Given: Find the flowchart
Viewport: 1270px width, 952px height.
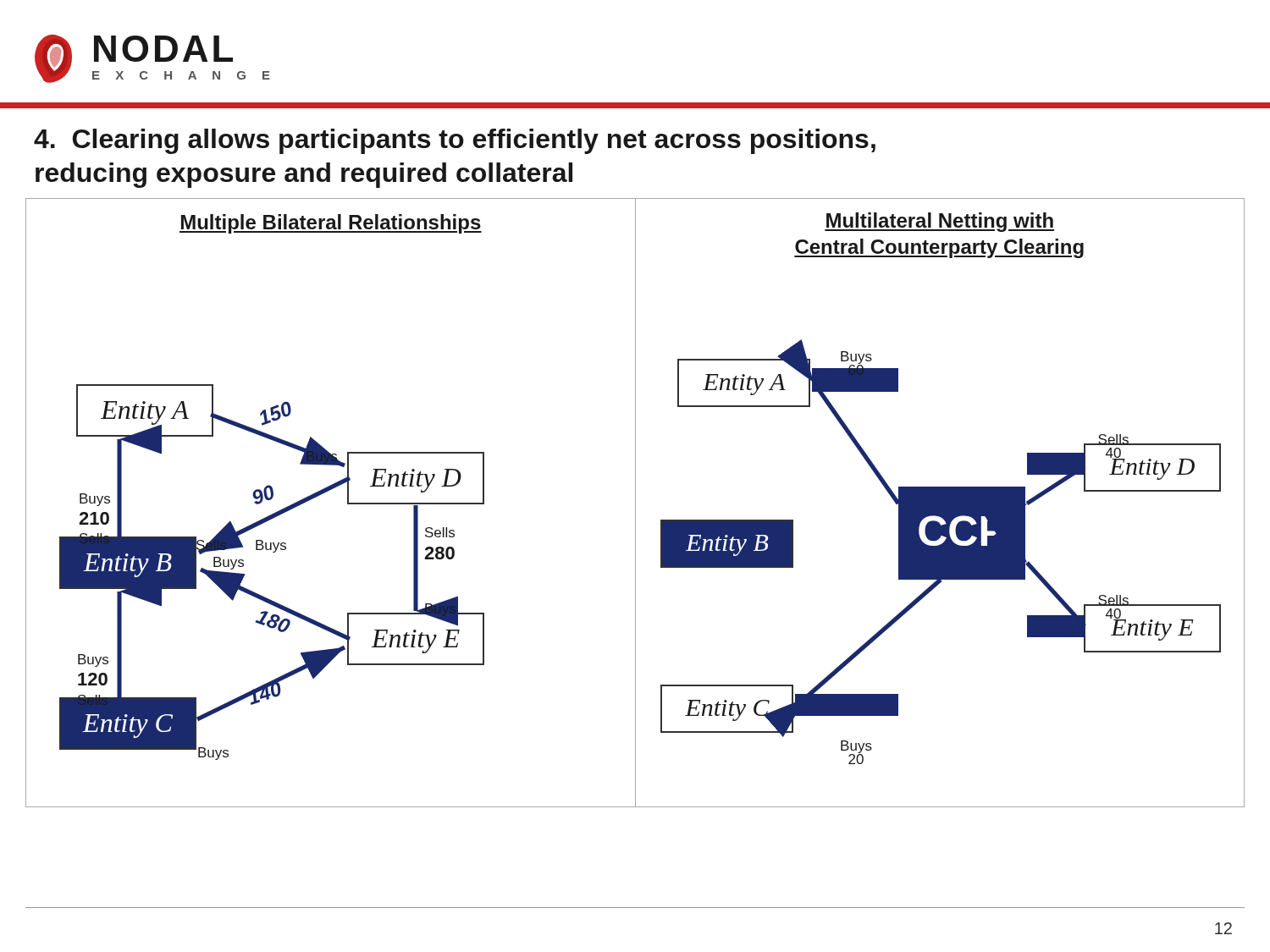Looking at the screenshot, I should click(635, 503).
